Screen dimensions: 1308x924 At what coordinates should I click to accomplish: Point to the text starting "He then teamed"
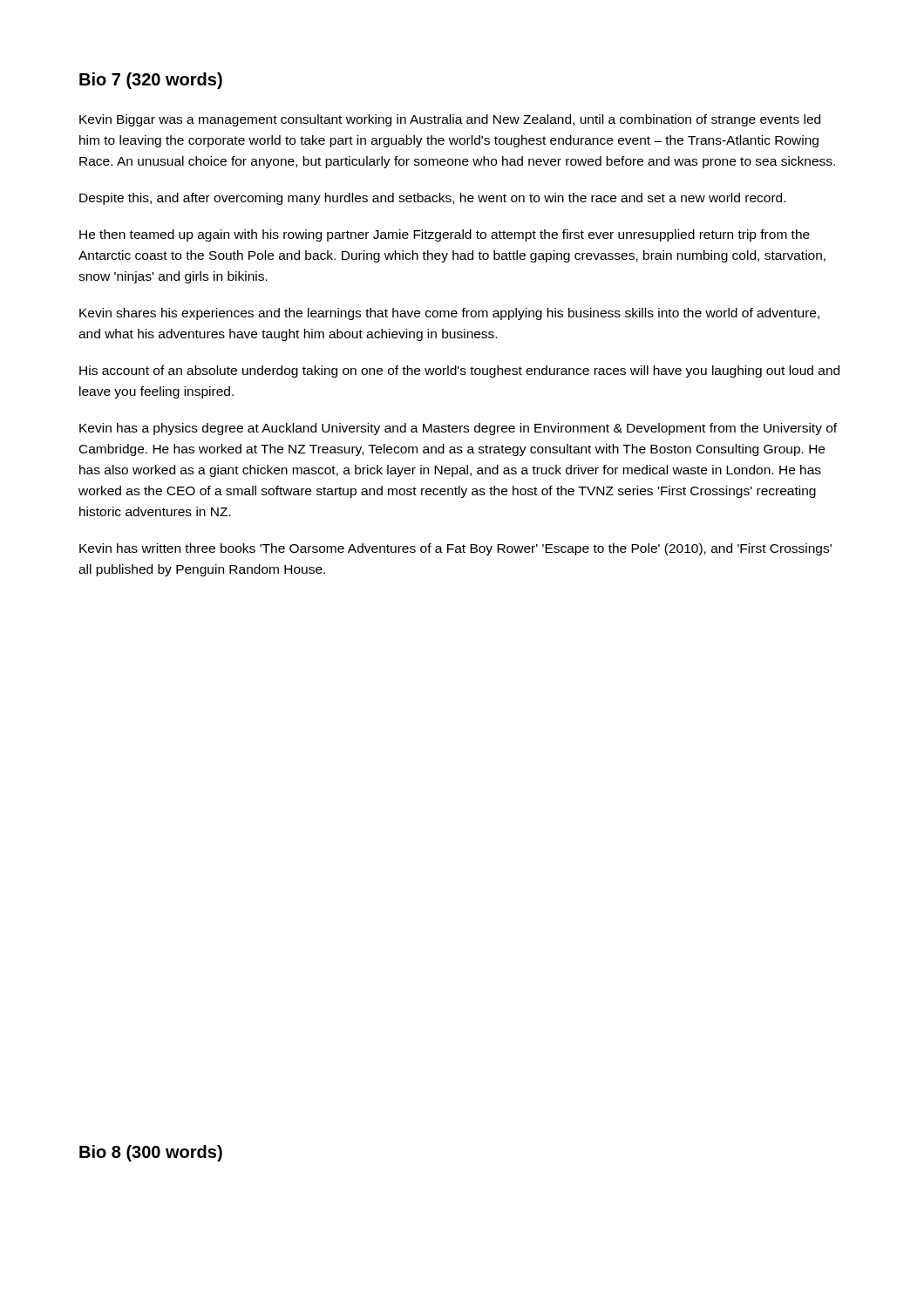[x=452, y=255]
